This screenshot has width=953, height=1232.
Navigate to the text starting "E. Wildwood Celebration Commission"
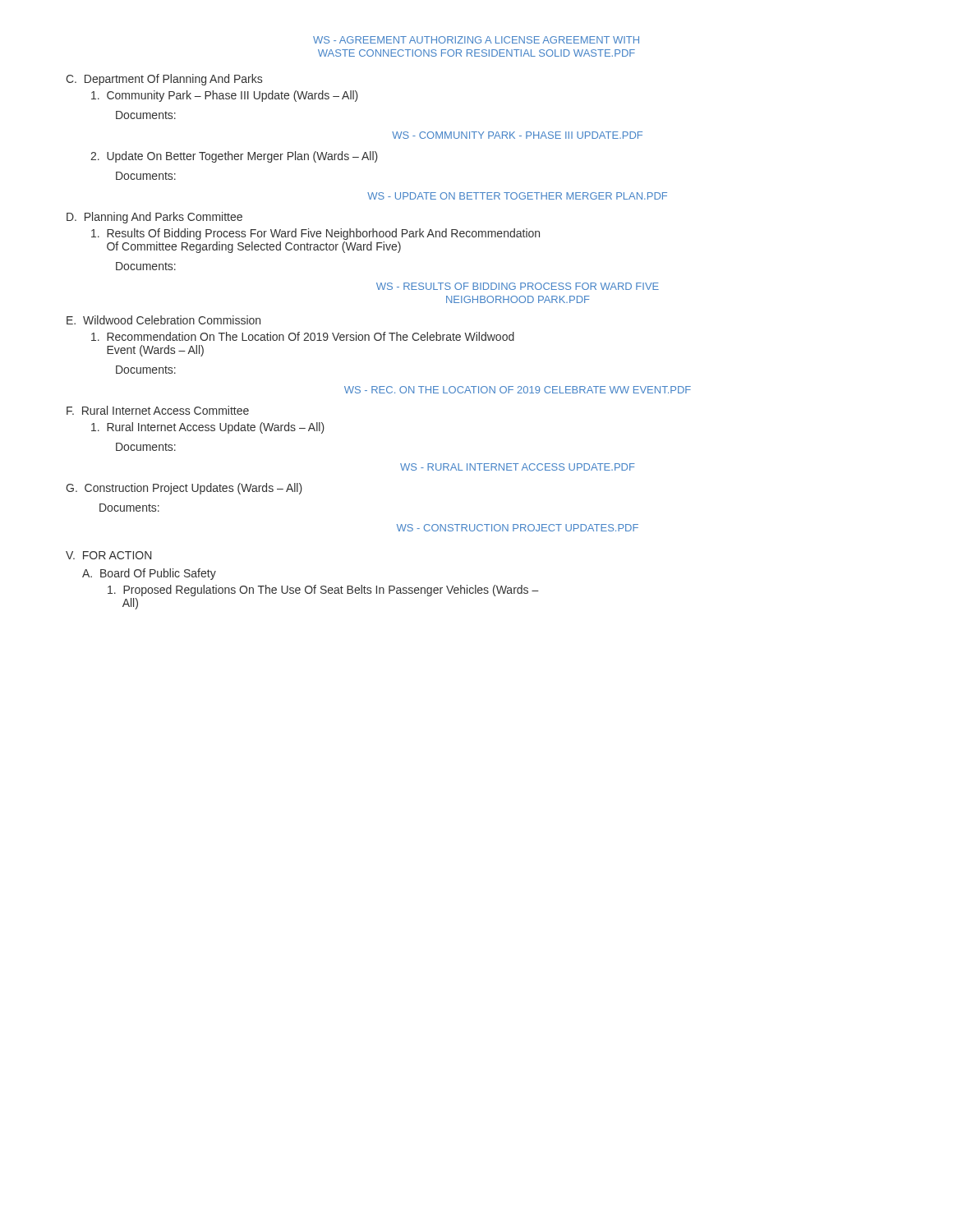pos(164,320)
